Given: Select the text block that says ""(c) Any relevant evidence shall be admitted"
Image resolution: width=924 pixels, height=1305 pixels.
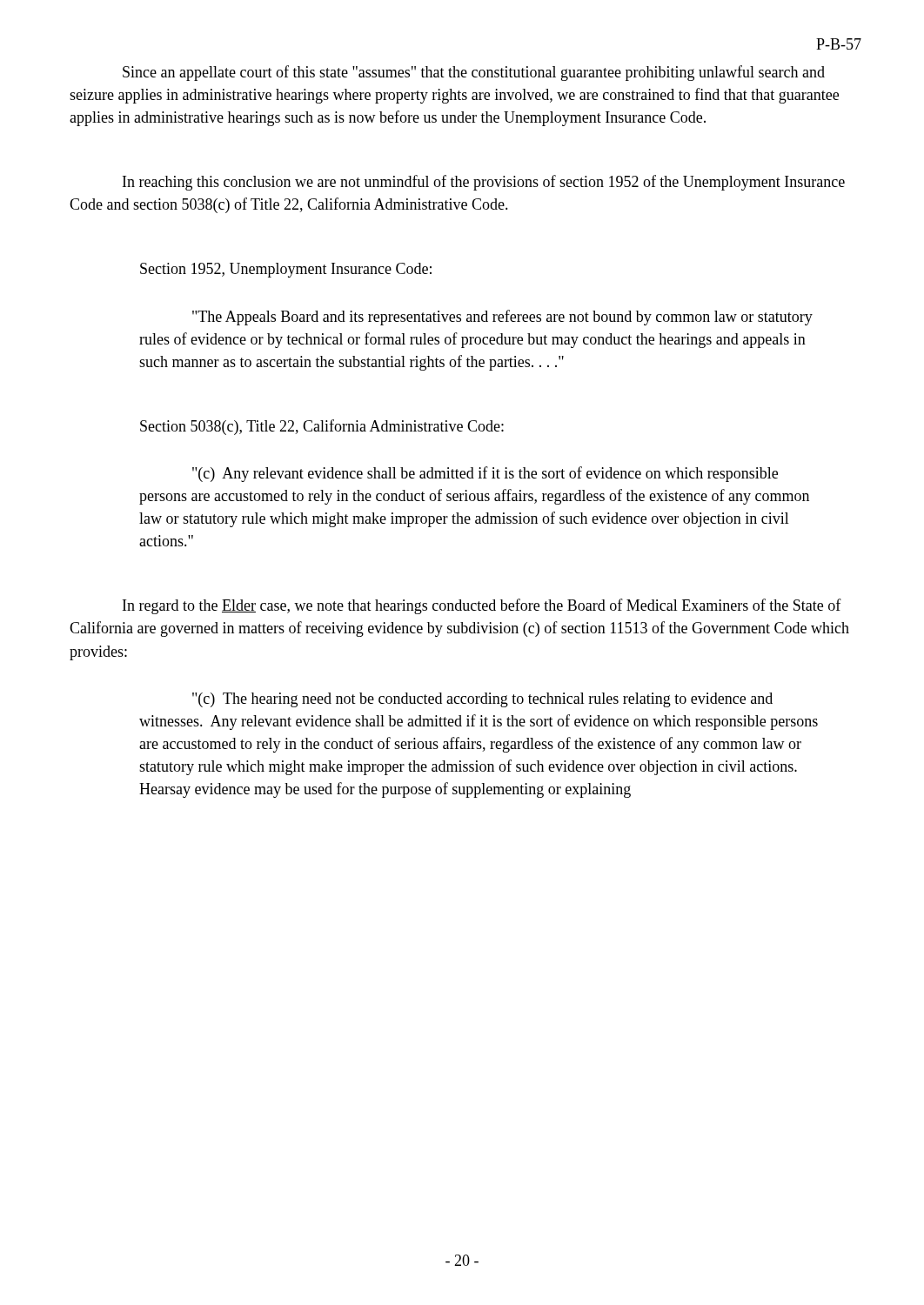Looking at the screenshot, I should [x=474, y=507].
